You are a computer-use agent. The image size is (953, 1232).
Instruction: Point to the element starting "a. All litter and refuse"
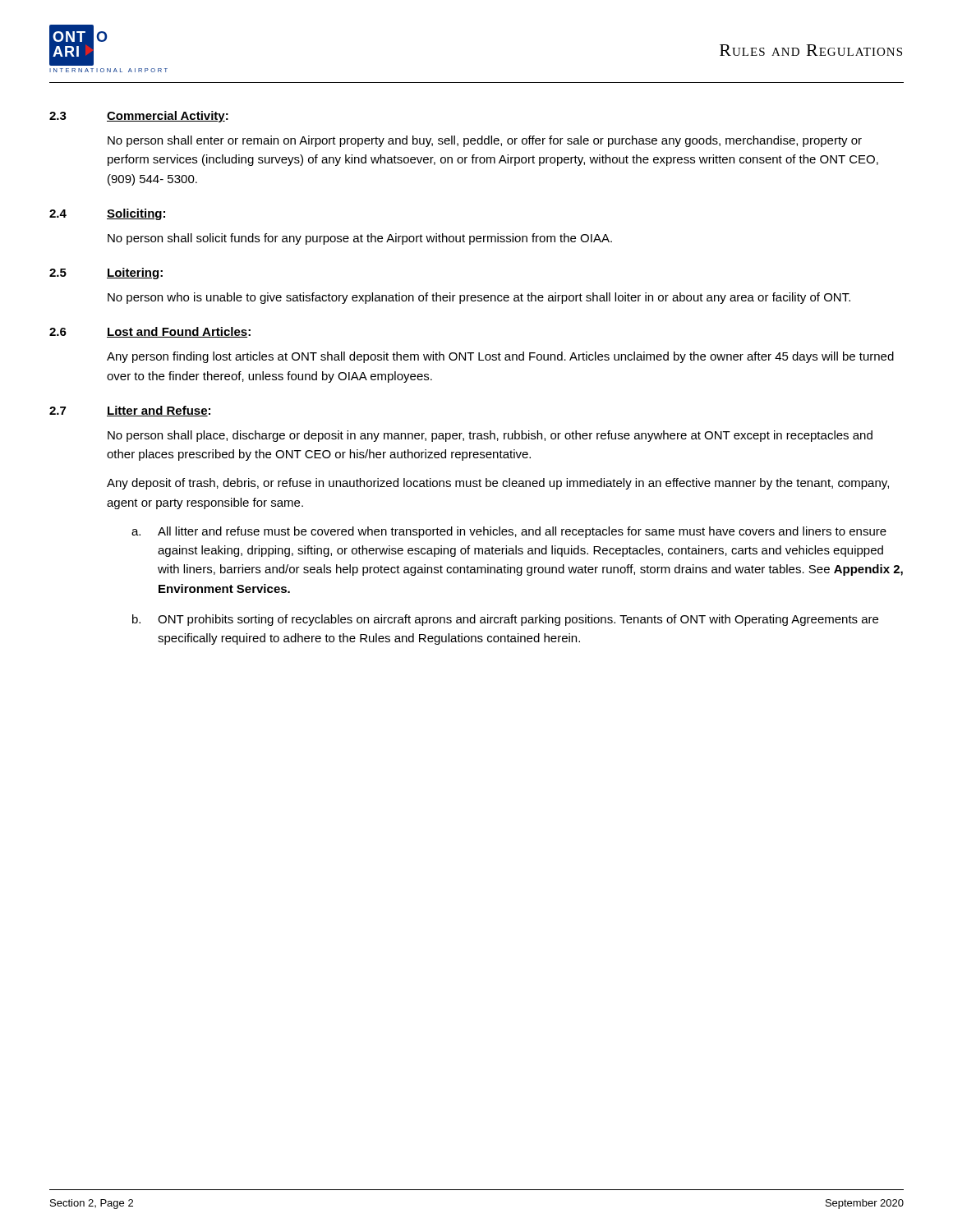point(518,560)
